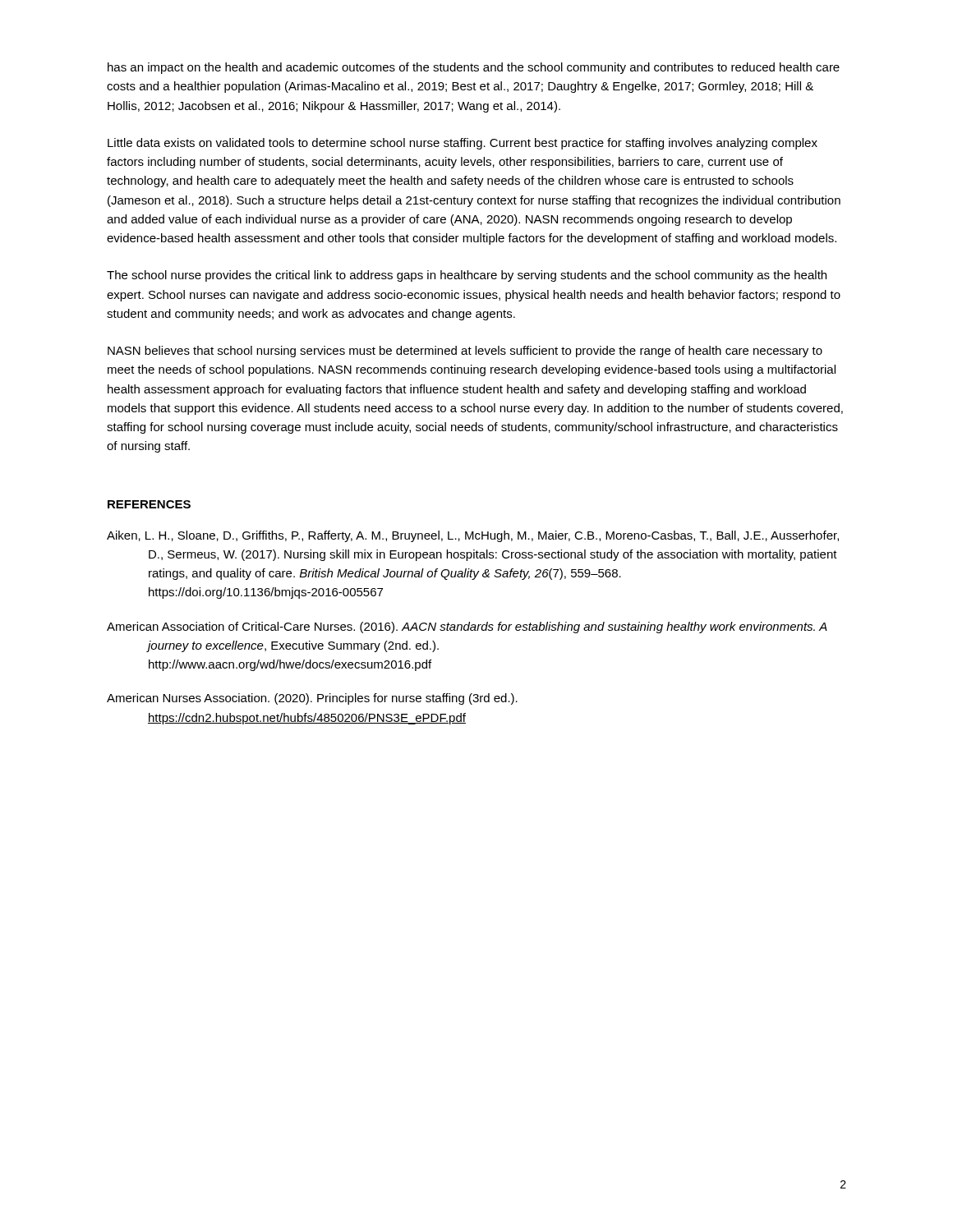Viewport: 953px width, 1232px height.
Task: Click on the text starting "American Association of Critical-Care Nurses."
Action: pyautogui.click(x=467, y=627)
